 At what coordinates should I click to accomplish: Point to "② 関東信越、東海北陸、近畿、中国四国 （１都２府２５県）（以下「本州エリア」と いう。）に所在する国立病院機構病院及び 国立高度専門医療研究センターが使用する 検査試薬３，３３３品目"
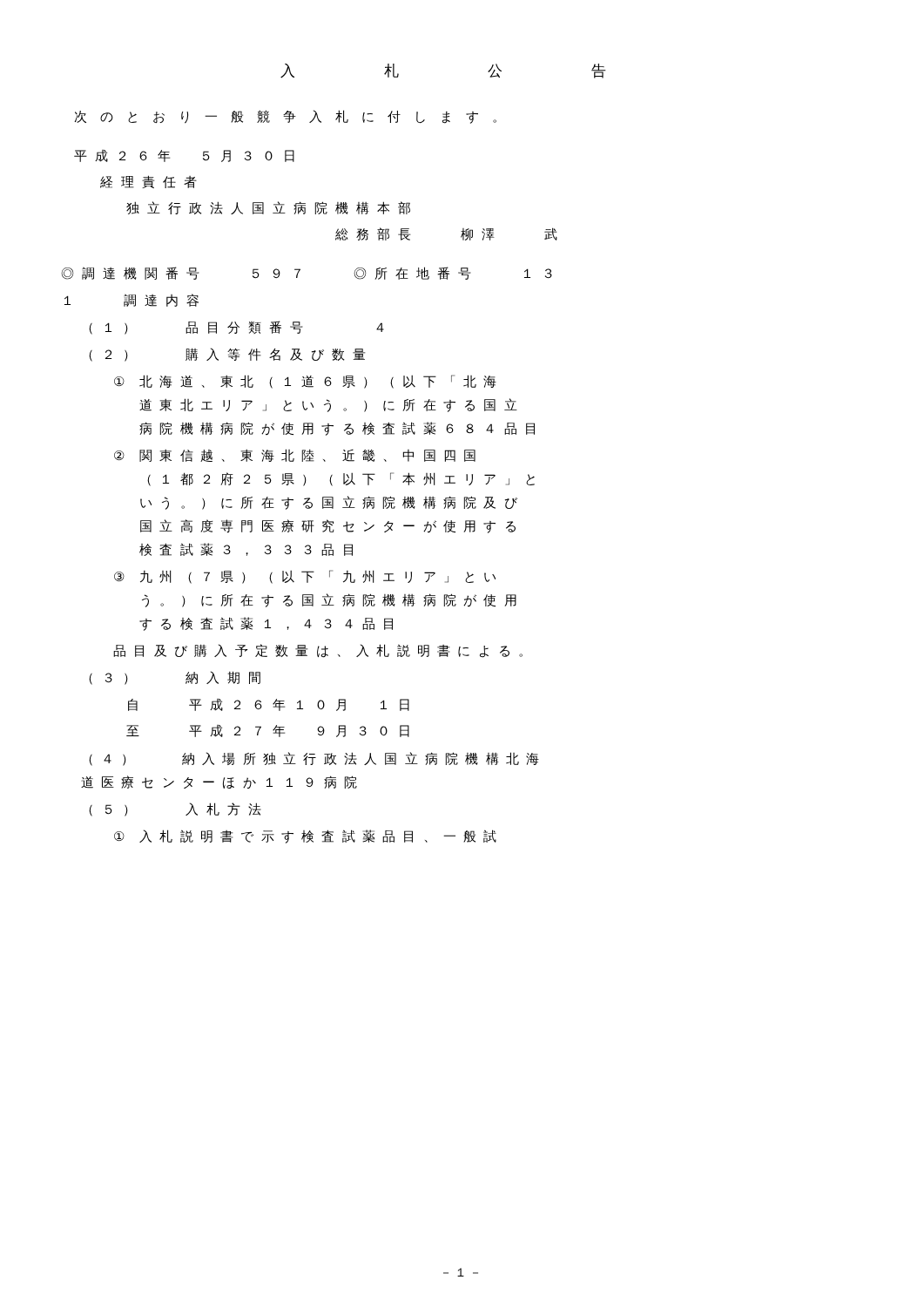click(488, 503)
